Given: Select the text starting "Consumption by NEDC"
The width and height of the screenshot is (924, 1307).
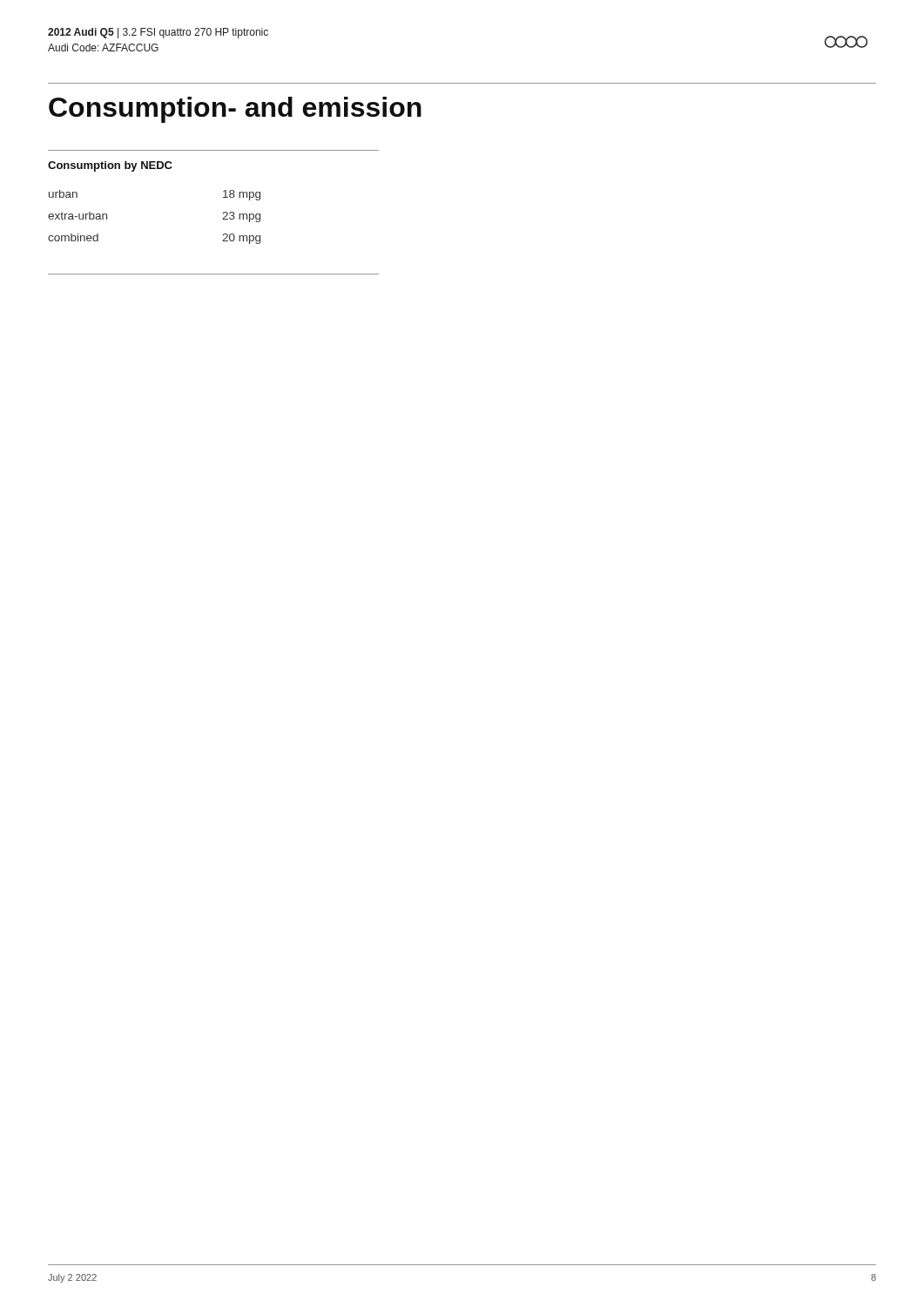Looking at the screenshot, I should coord(110,165).
